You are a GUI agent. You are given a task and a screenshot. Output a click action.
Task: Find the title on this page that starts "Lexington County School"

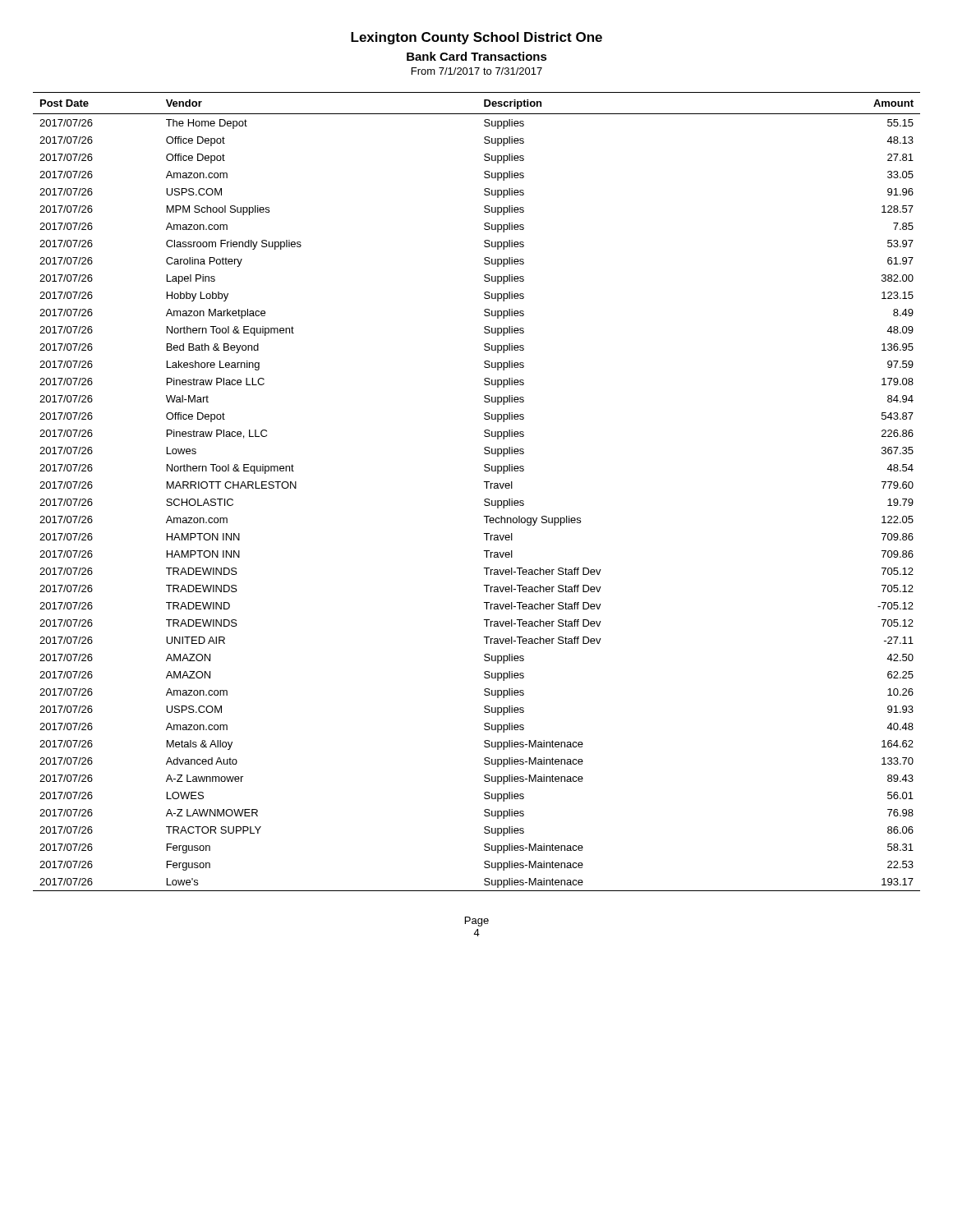(x=476, y=37)
